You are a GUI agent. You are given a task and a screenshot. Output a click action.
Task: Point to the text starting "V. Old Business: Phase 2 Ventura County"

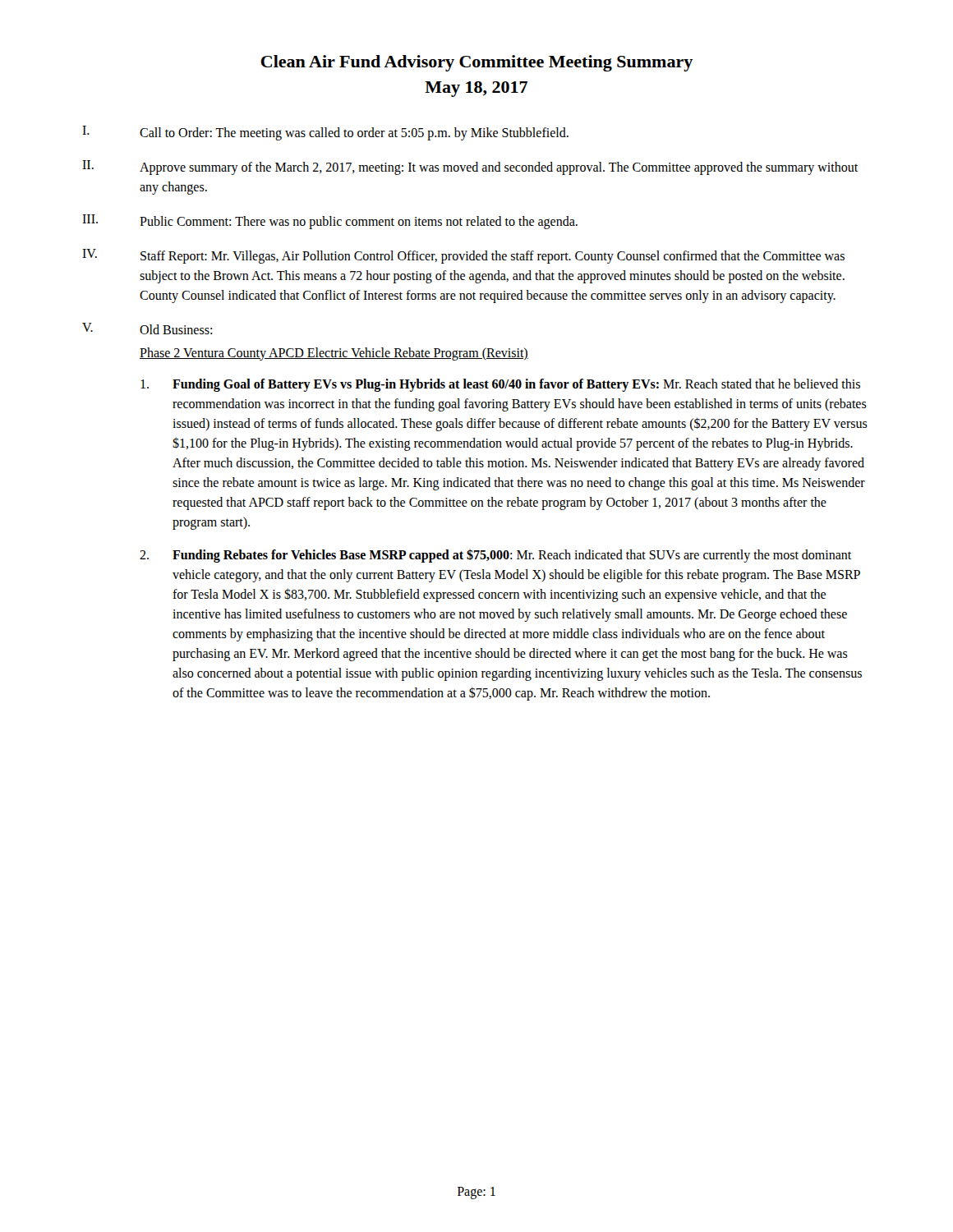pos(476,341)
